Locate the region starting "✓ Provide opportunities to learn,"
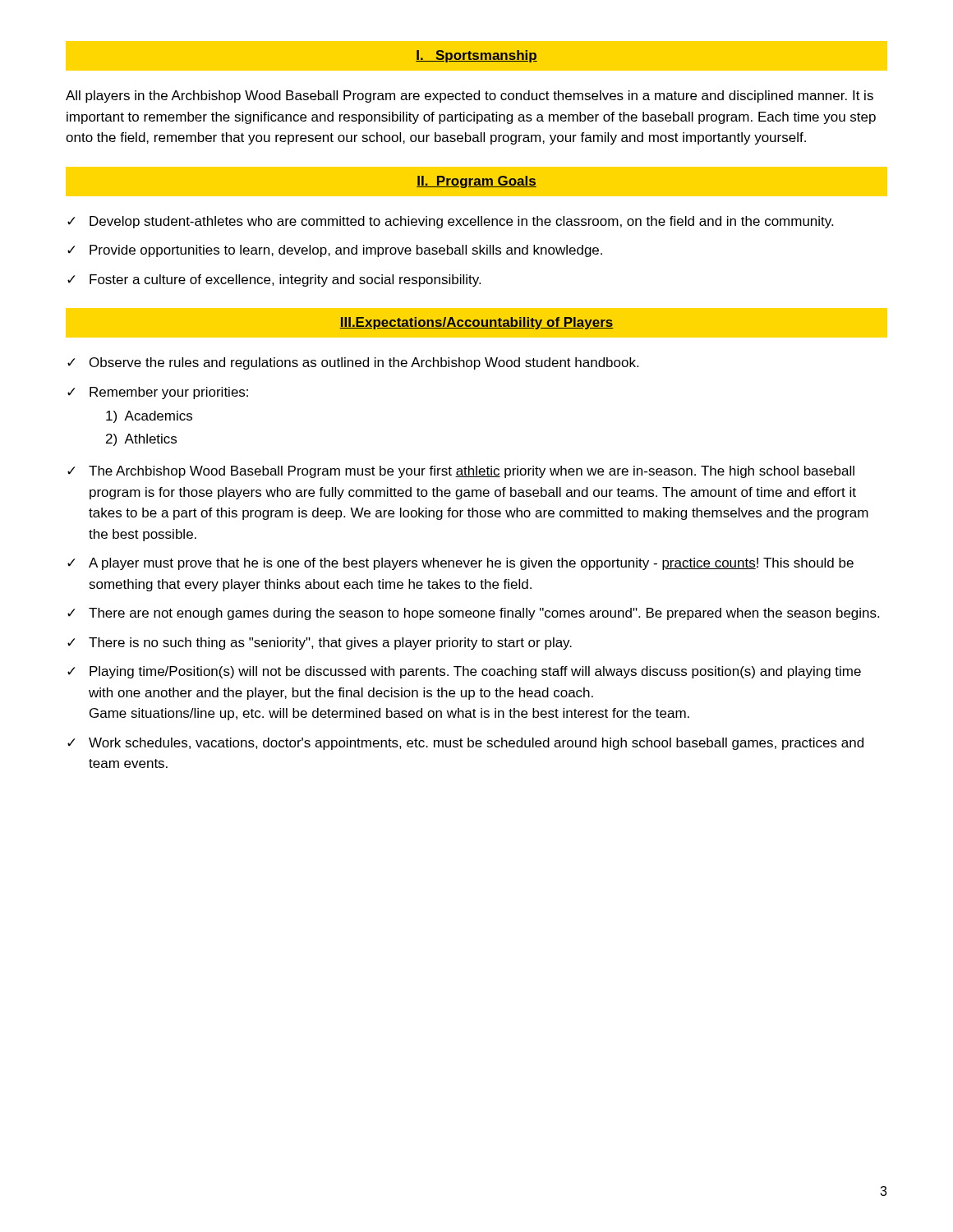This screenshot has height=1232, width=953. 476,250
